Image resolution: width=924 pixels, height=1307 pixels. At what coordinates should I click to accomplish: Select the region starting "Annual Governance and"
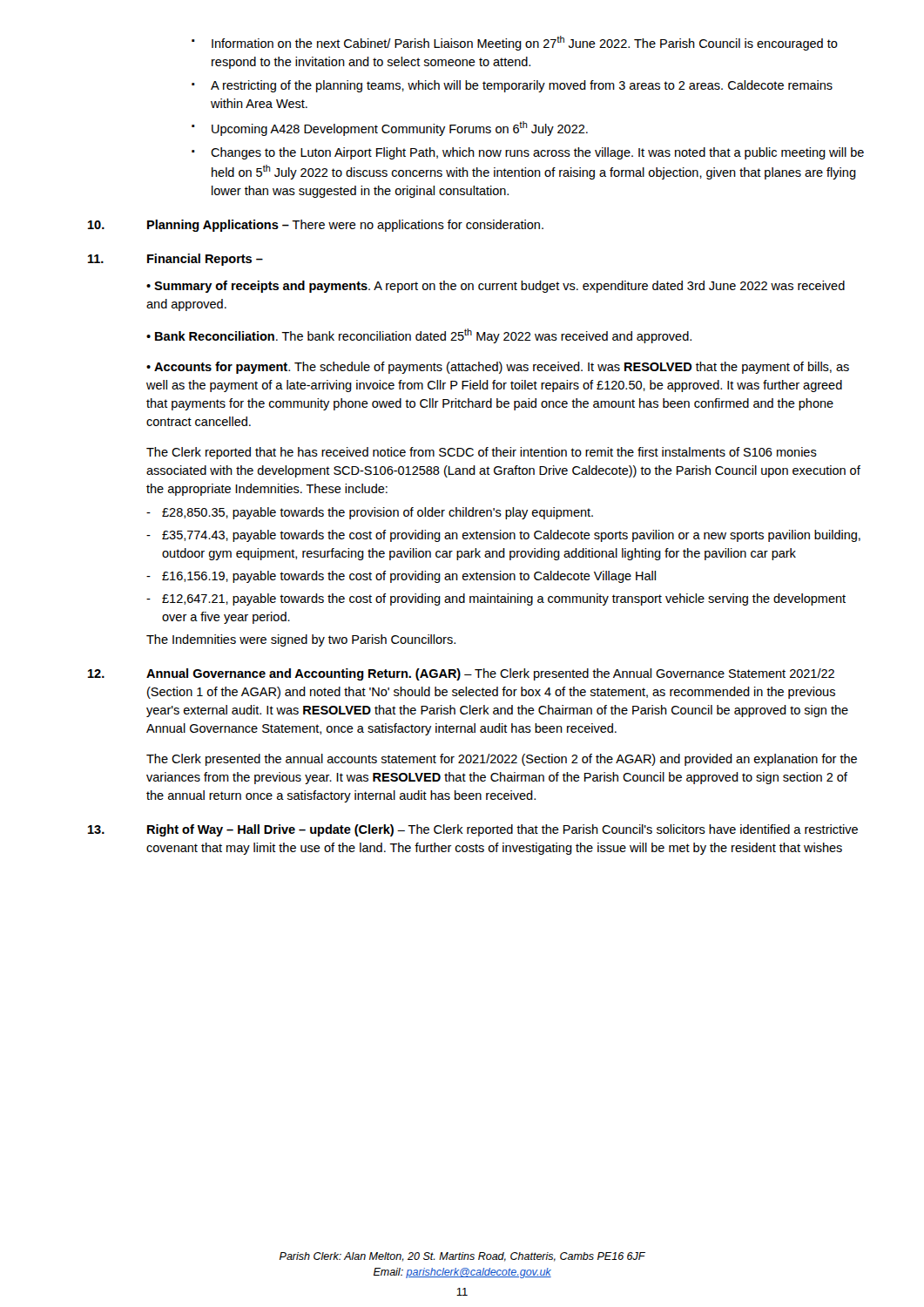(476, 701)
